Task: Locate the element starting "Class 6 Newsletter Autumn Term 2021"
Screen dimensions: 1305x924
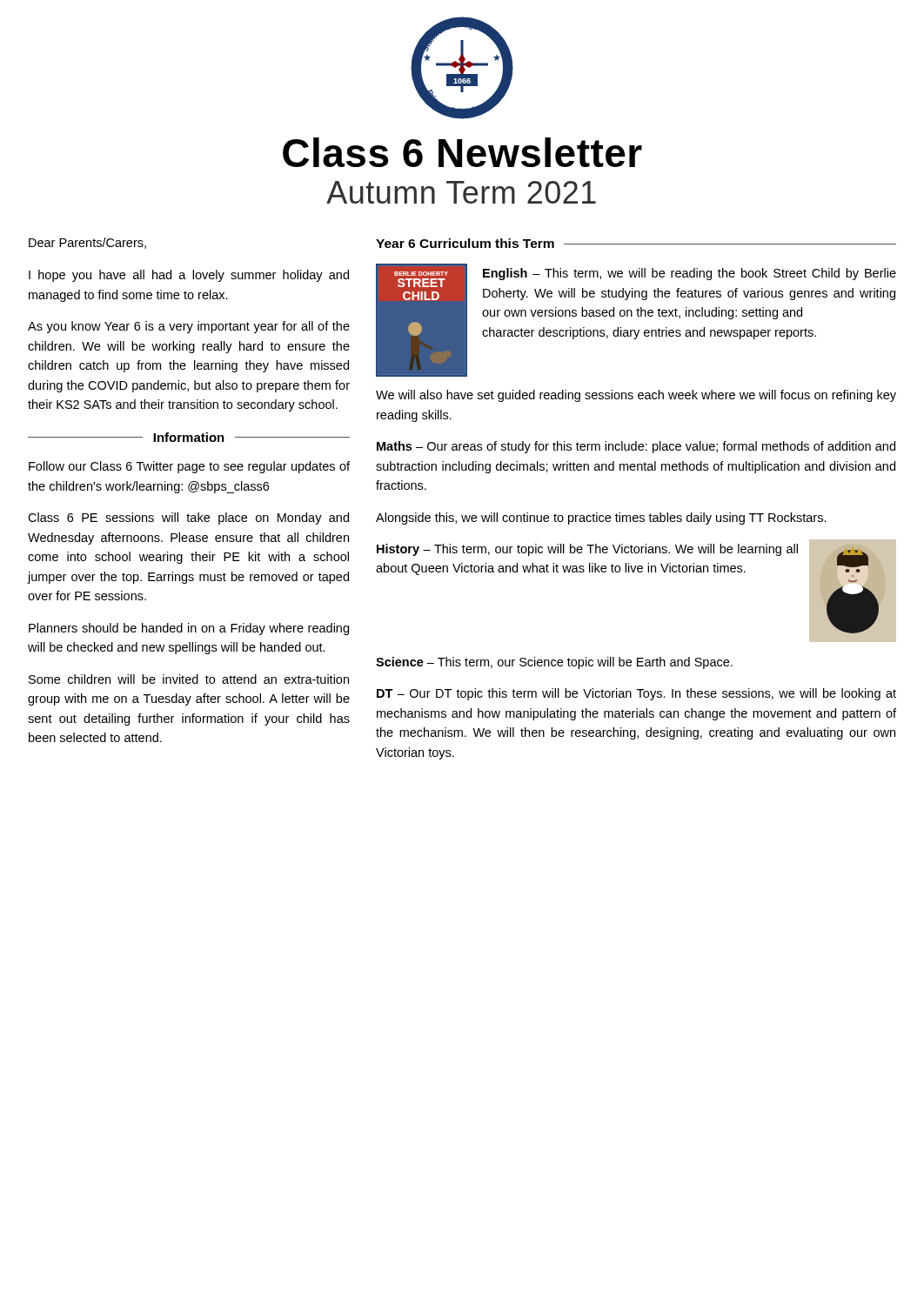Action: (462, 171)
